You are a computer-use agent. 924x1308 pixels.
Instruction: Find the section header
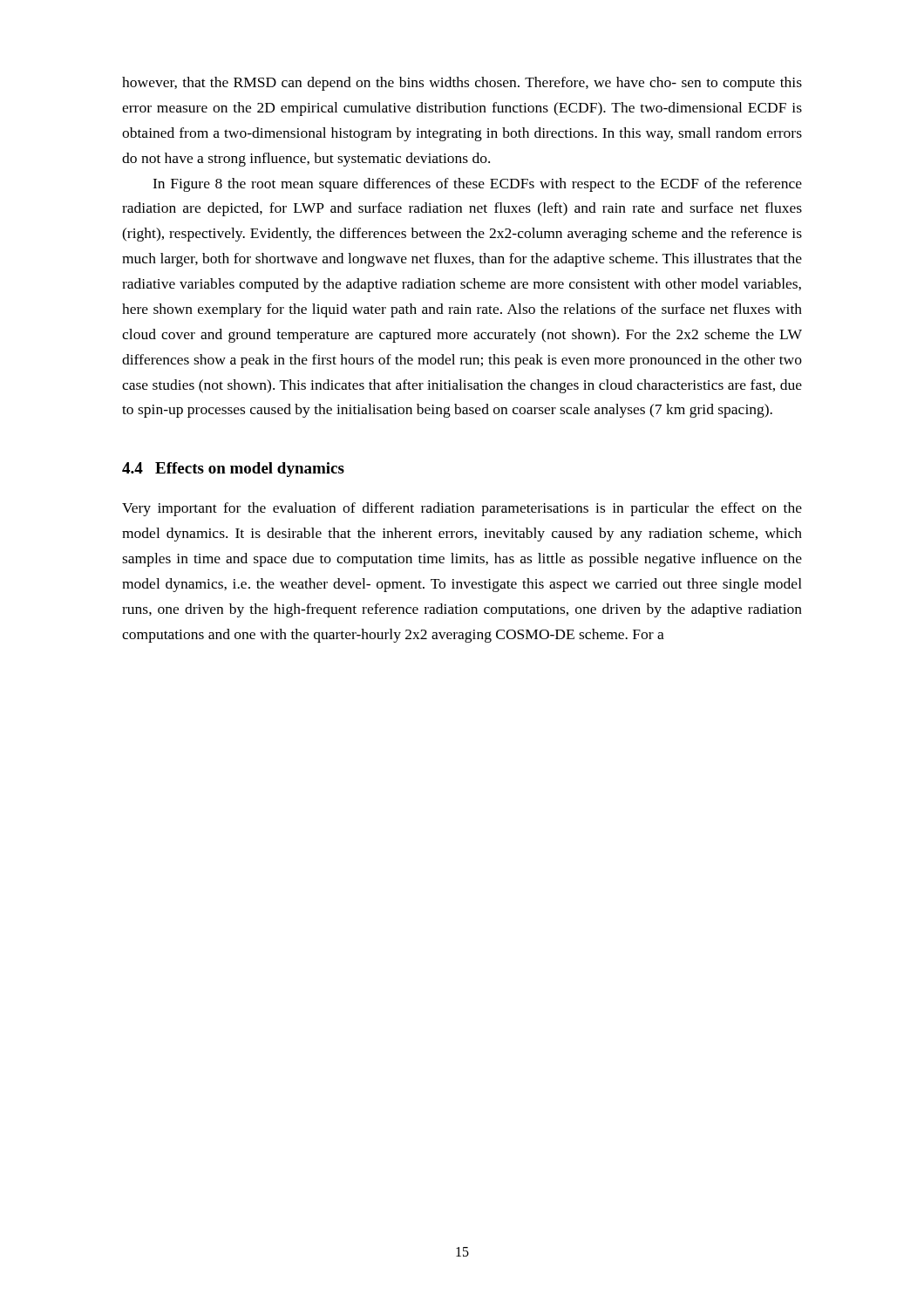233,468
